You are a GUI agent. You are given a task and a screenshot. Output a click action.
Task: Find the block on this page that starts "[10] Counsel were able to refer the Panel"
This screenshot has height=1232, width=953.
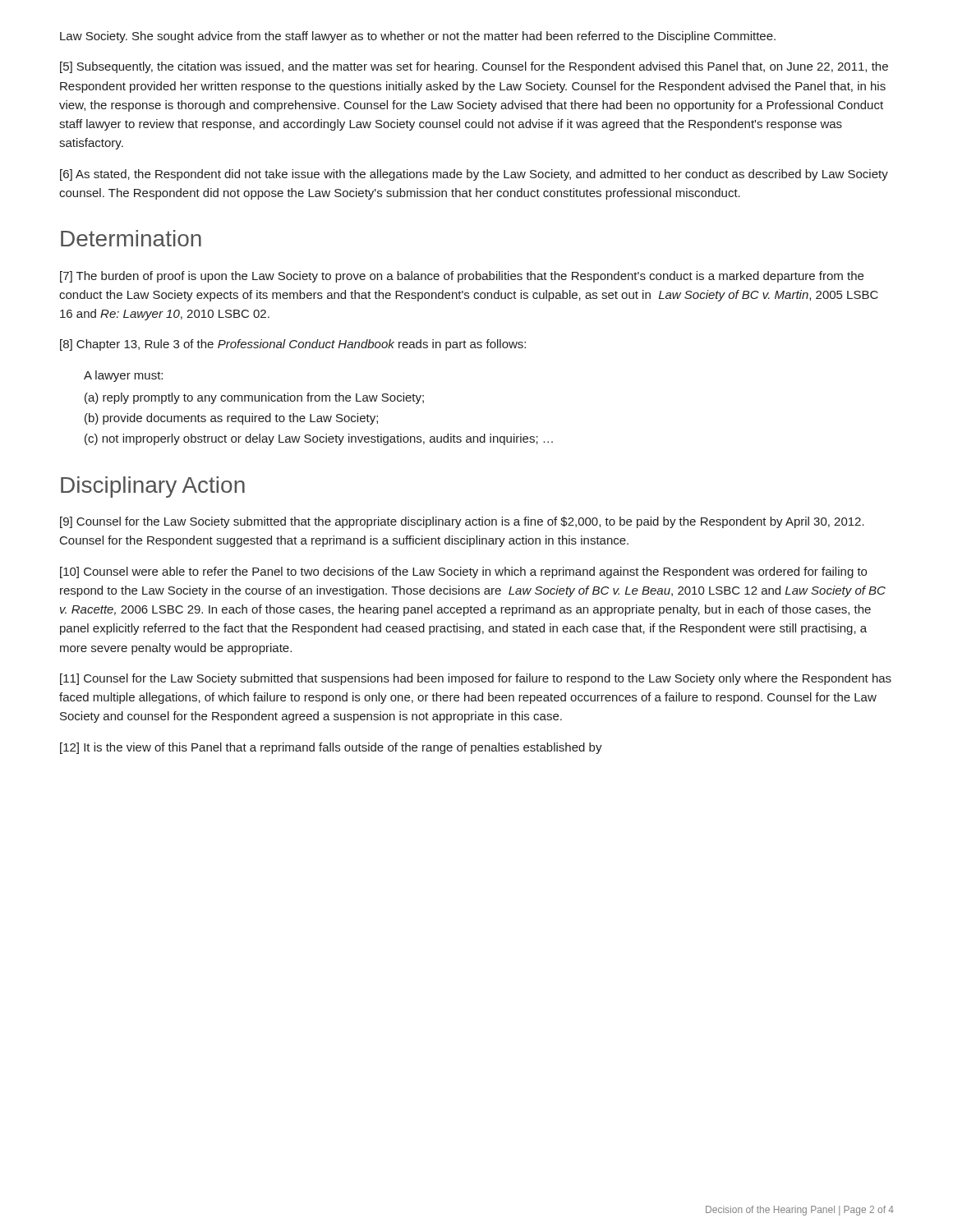point(476,609)
